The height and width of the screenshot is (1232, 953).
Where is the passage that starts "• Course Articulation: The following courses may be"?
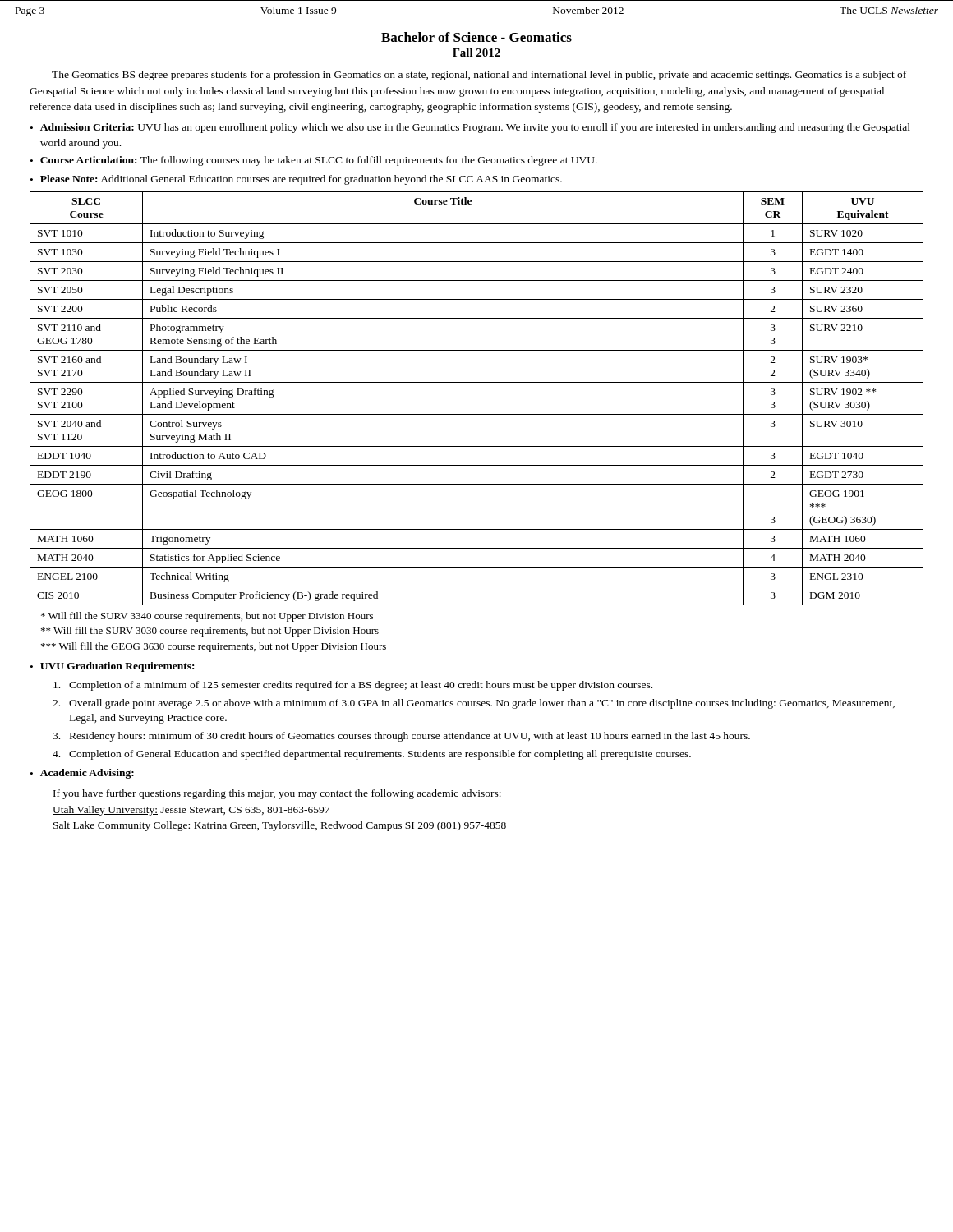[x=314, y=161]
